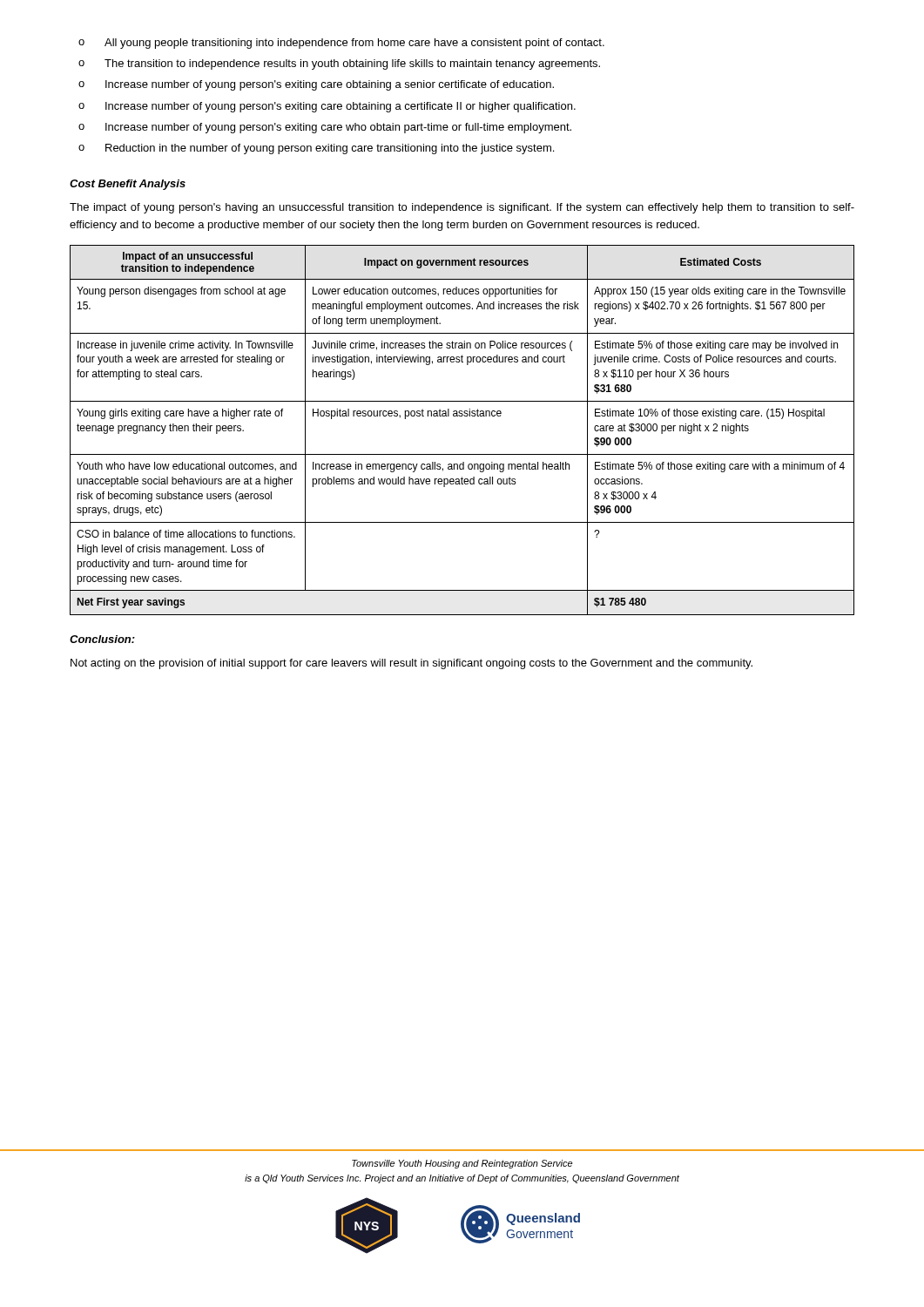Select the section header that says "Cost Benefit Analysis"
The height and width of the screenshot is (1307, 924).
point(128,184)
